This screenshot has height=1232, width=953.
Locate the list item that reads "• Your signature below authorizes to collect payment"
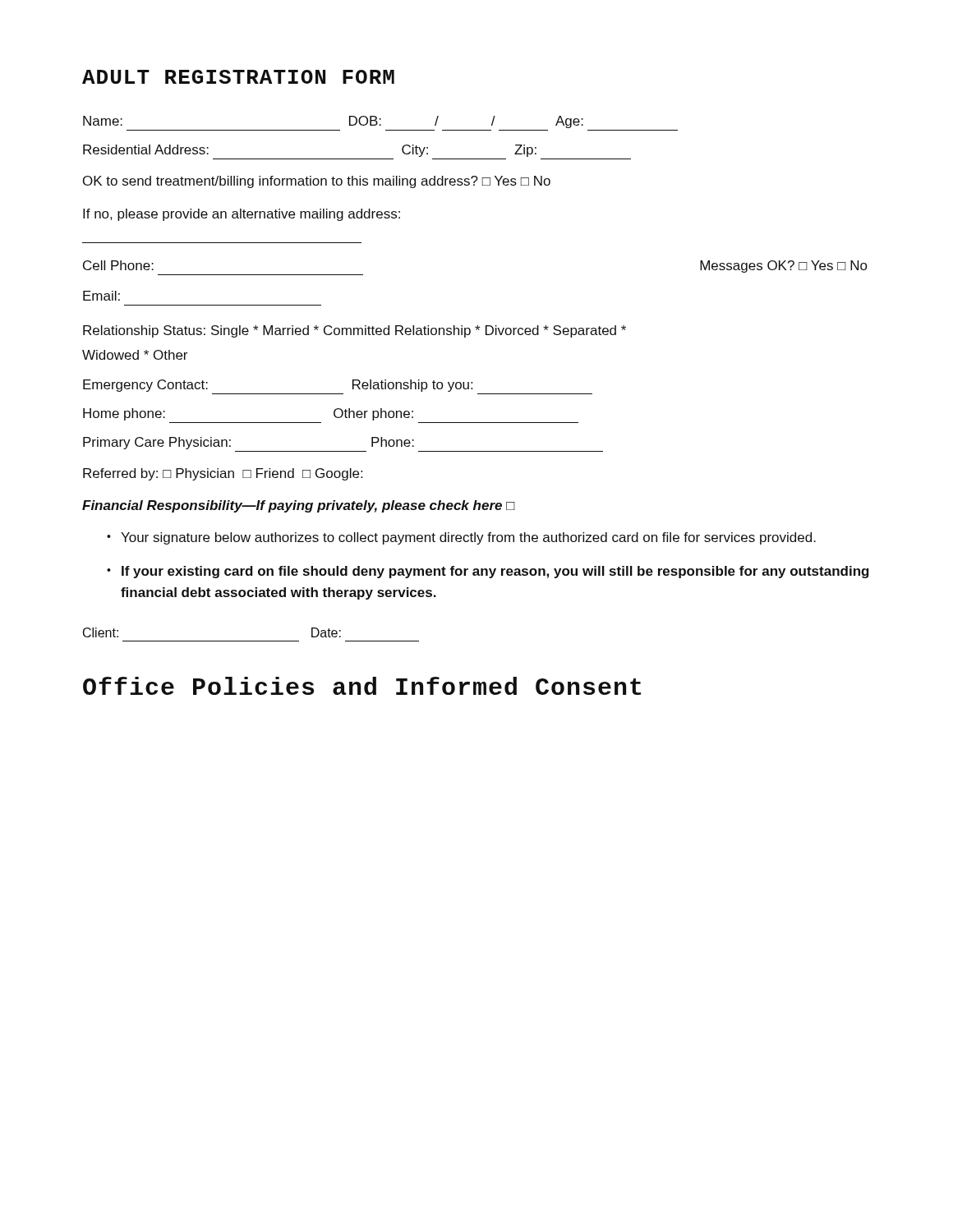[462, 537]
